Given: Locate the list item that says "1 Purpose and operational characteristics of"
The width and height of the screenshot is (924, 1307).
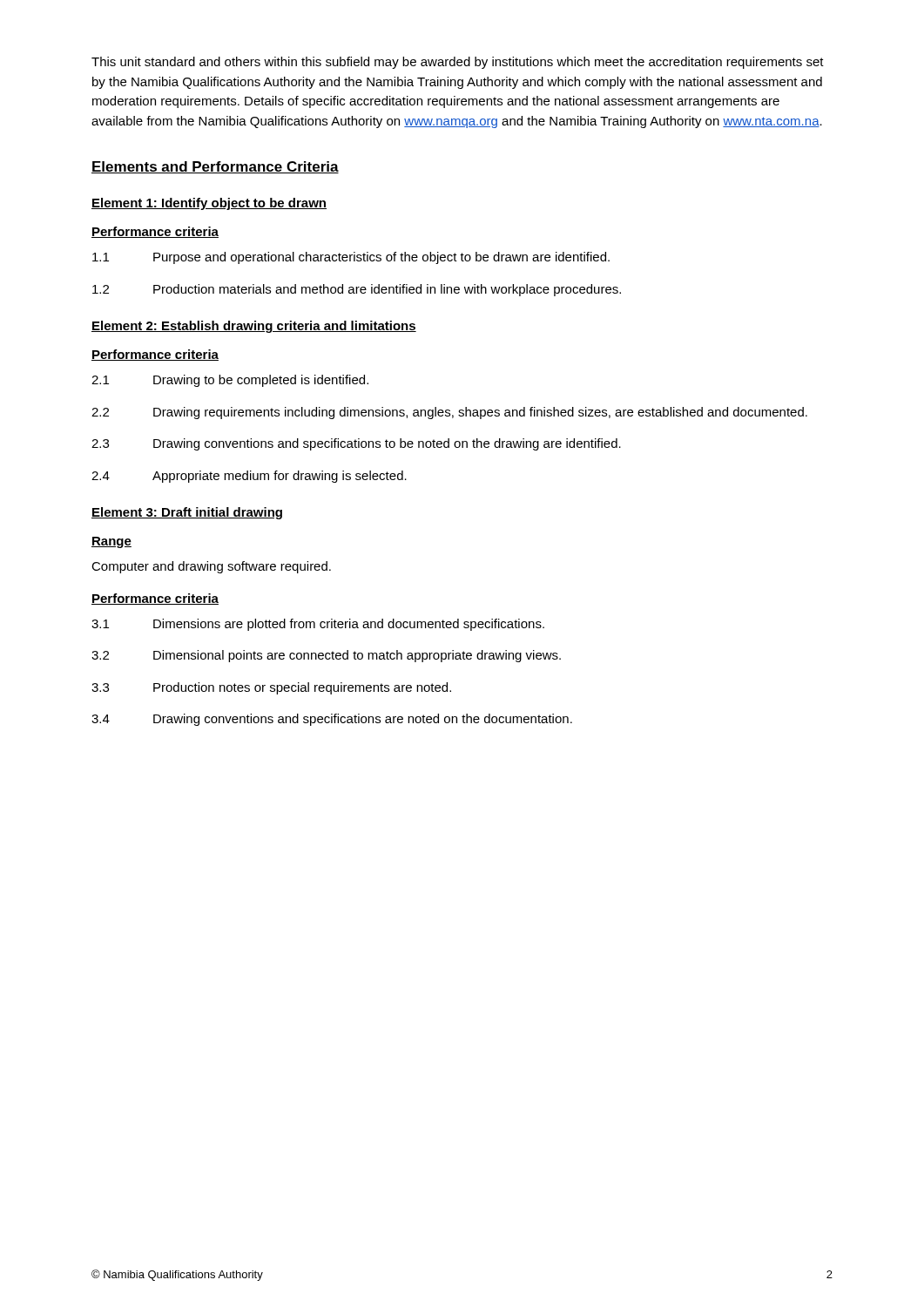Looking at the screenshot, I should (x=462, y=257).
